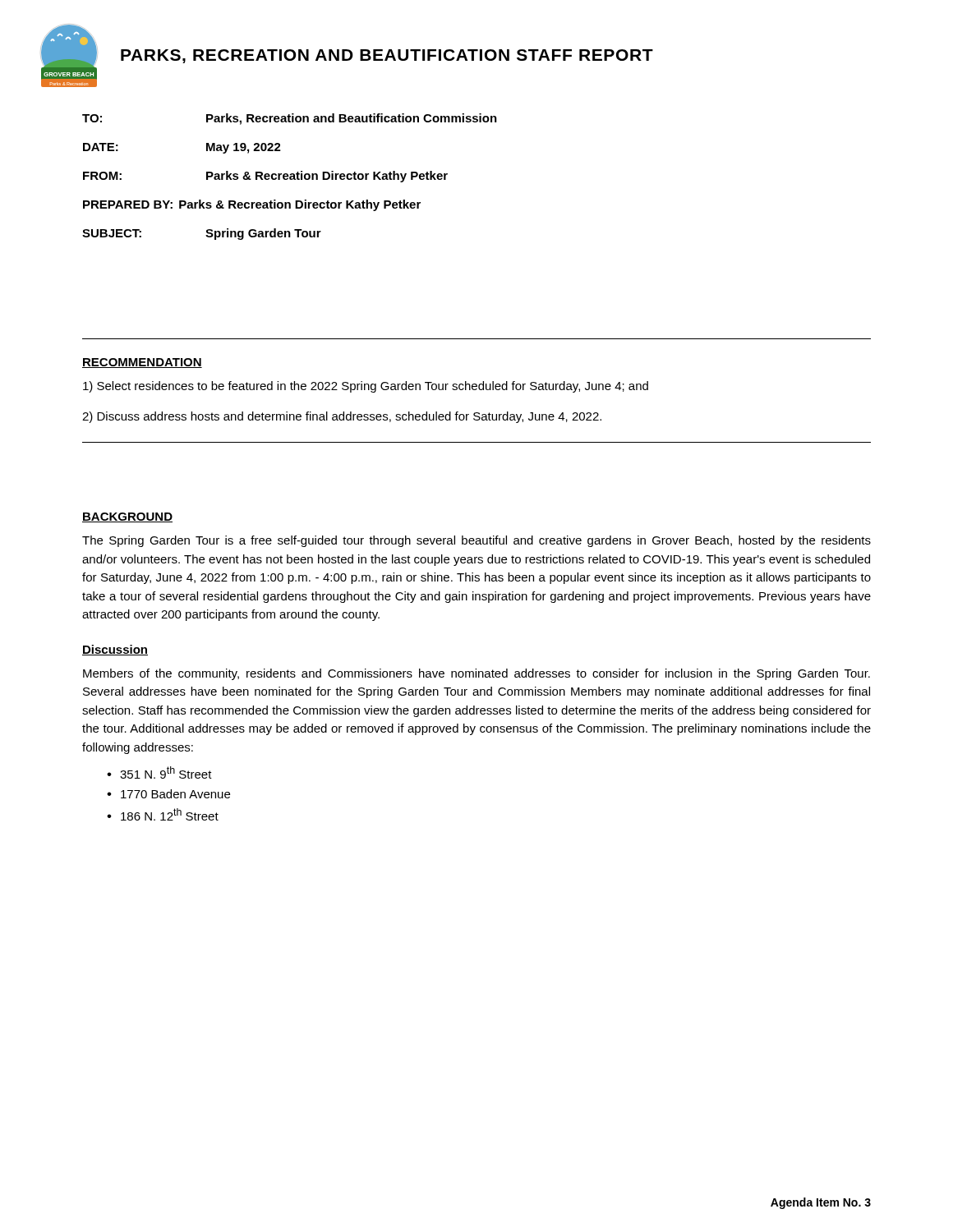
Task: Point to the block beginning "Members of the community, residents and"
Action: point(476,710)
